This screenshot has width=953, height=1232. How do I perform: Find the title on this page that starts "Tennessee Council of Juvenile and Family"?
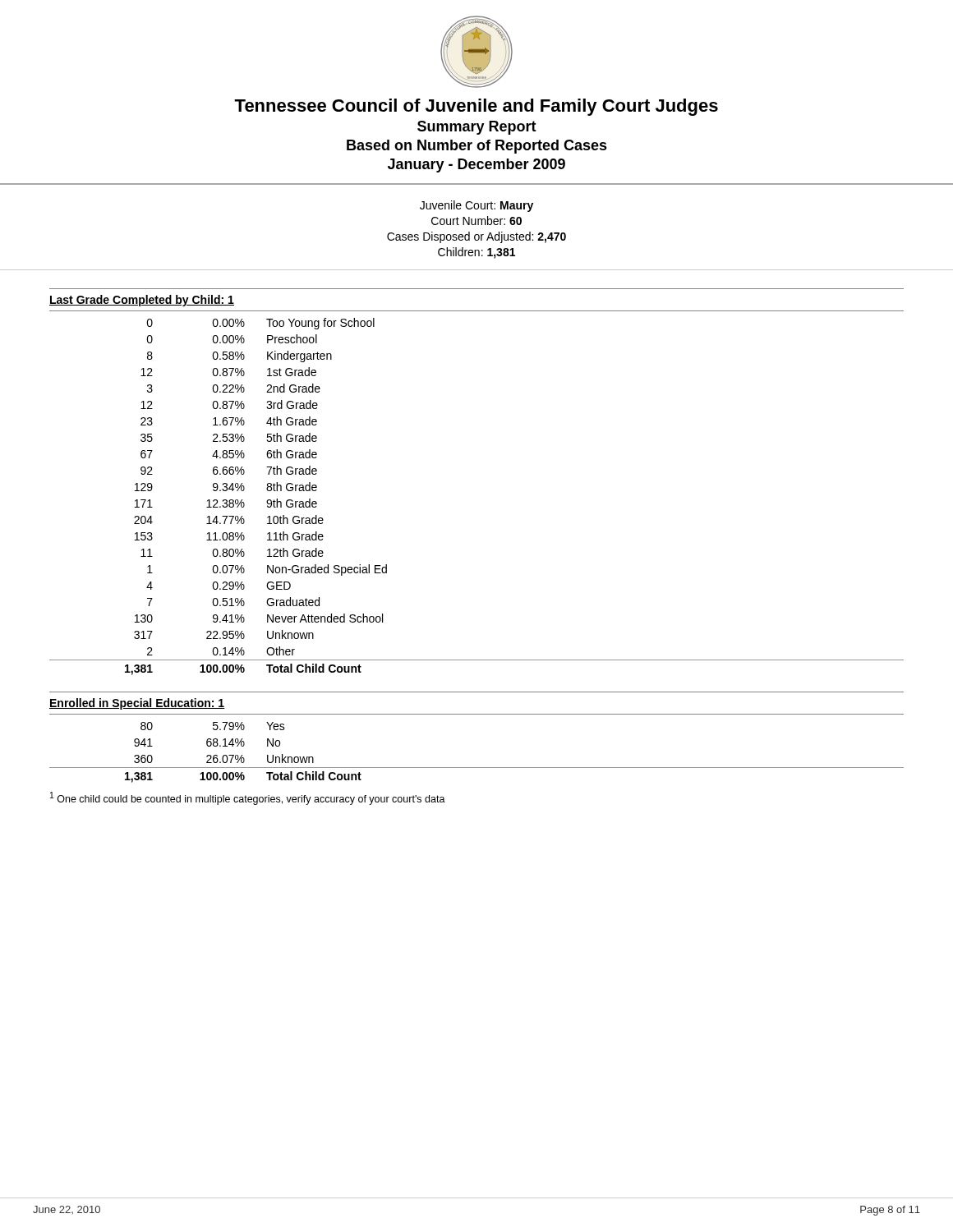[476, 134]
